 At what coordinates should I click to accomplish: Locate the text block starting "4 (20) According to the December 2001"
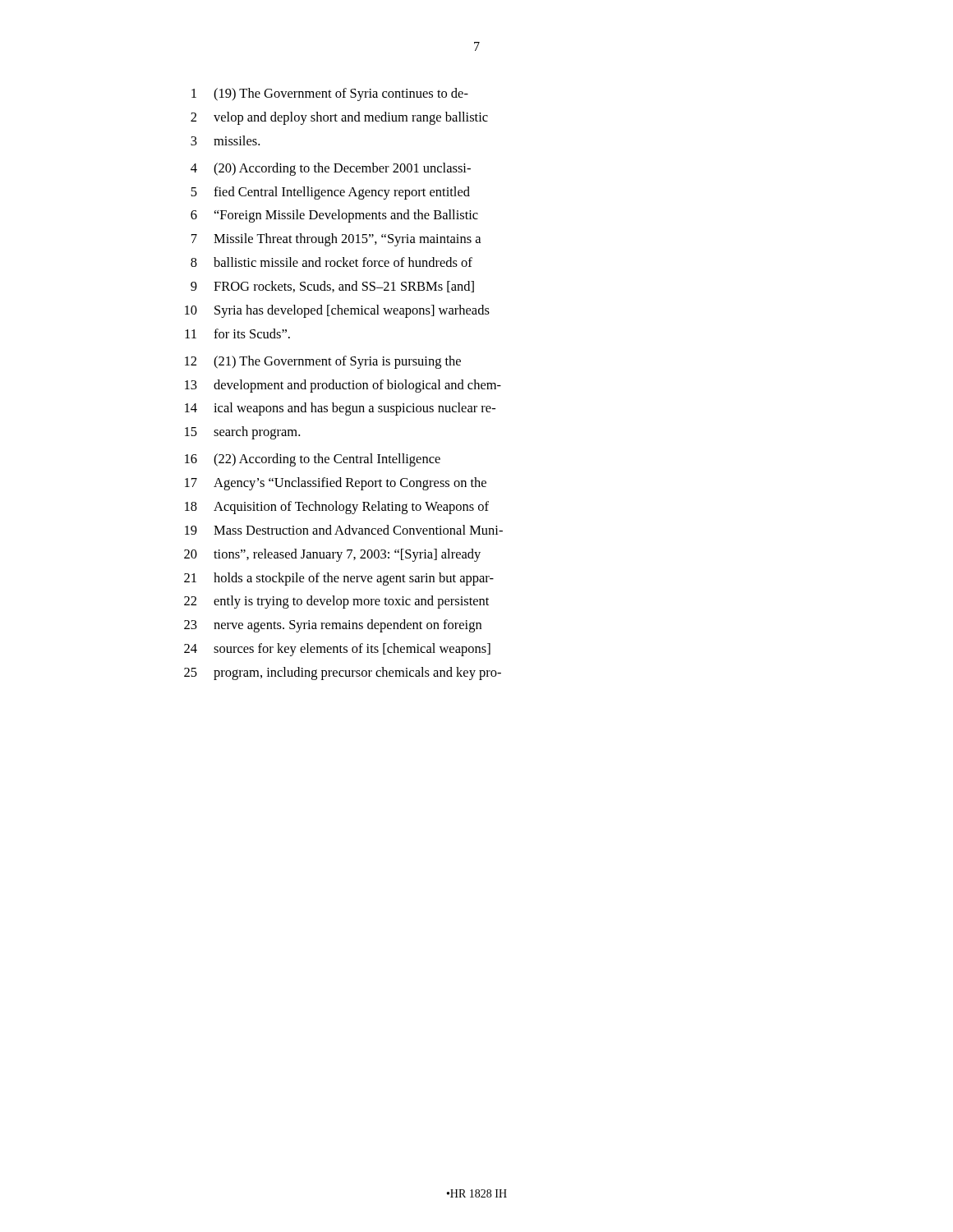[331, 169]
